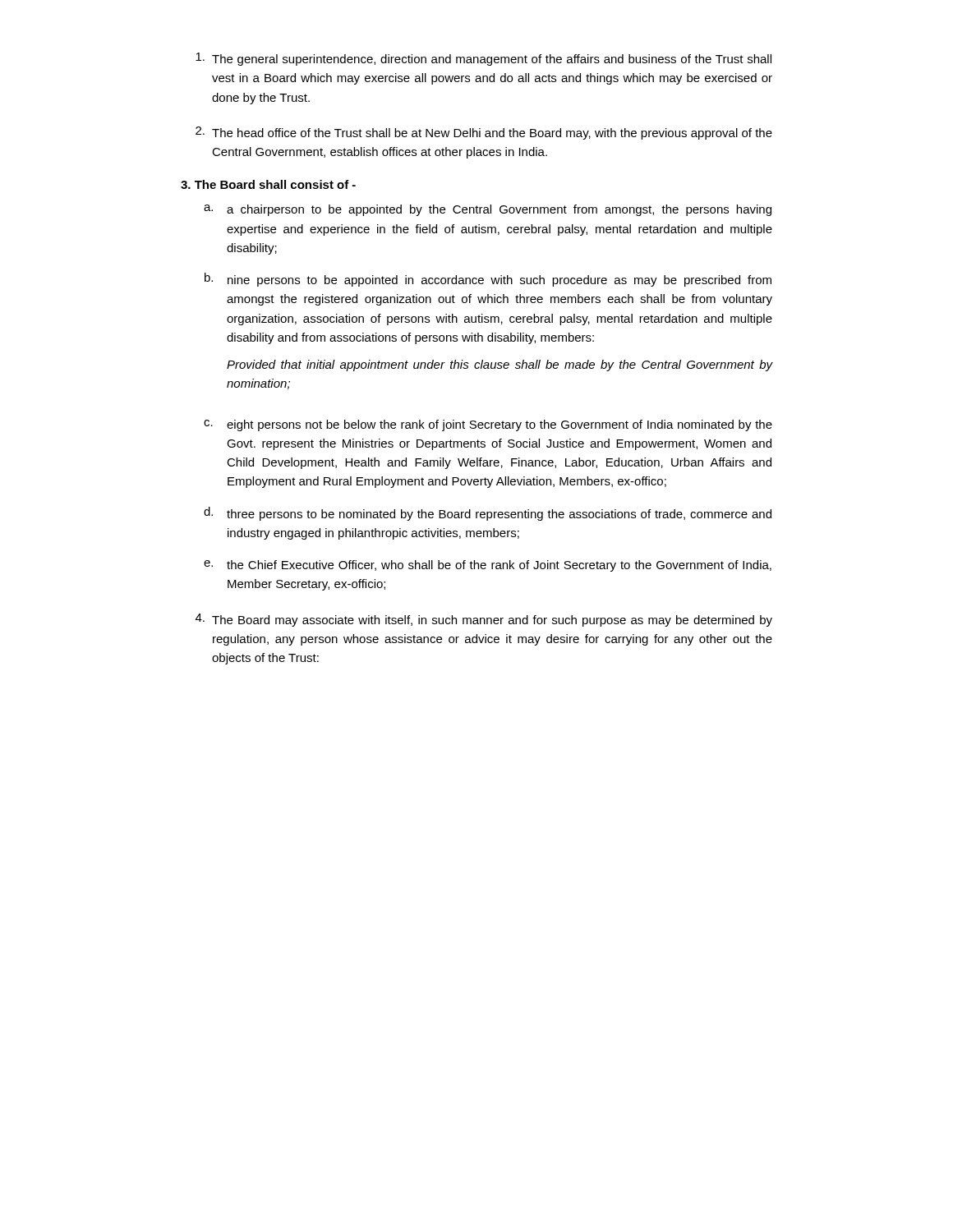953x1232 pixels.
Task: Select the text block starting "Provided that initial appointment under this"
Action: [499, 374]
